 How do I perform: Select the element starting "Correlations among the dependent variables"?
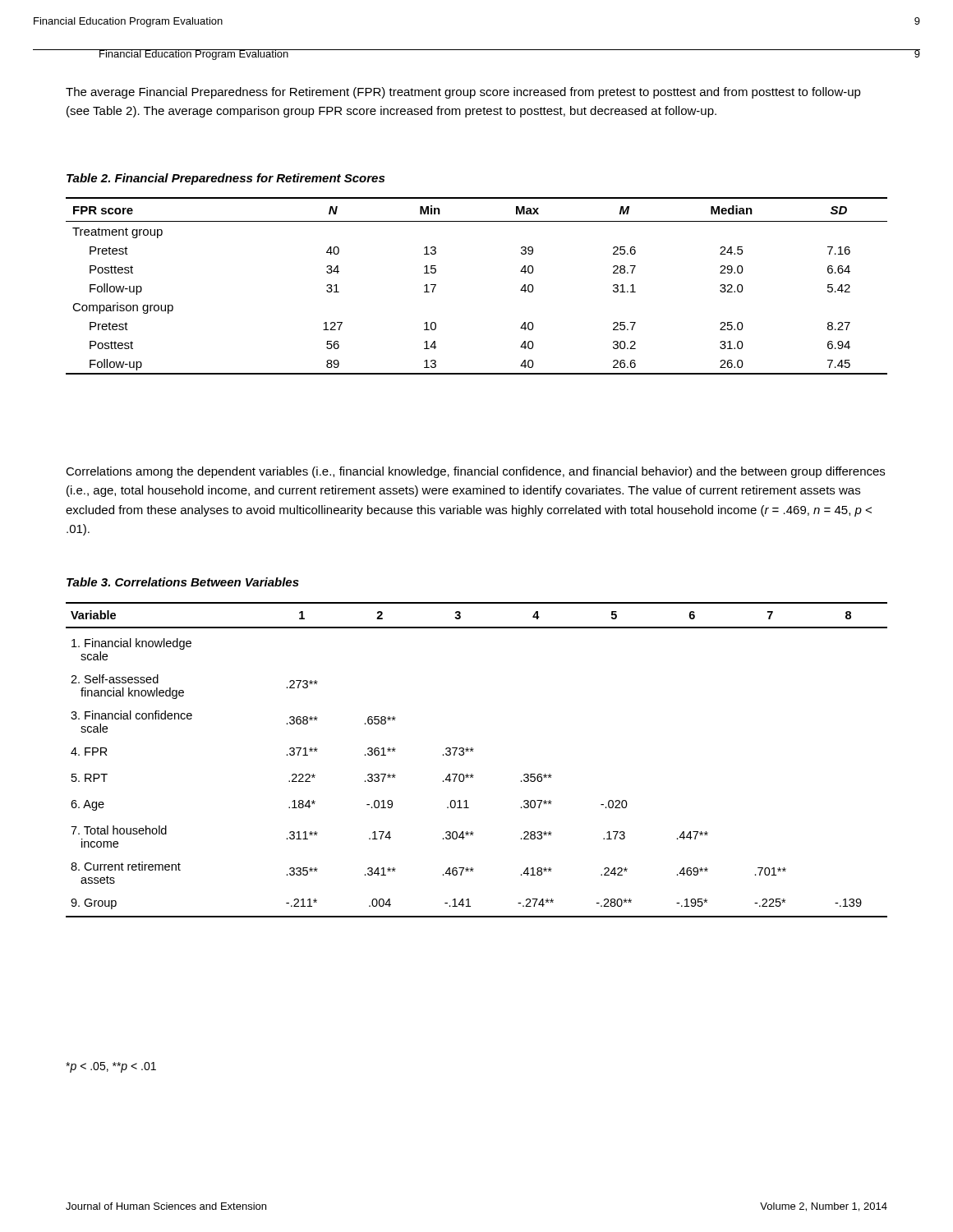[476, 500]
